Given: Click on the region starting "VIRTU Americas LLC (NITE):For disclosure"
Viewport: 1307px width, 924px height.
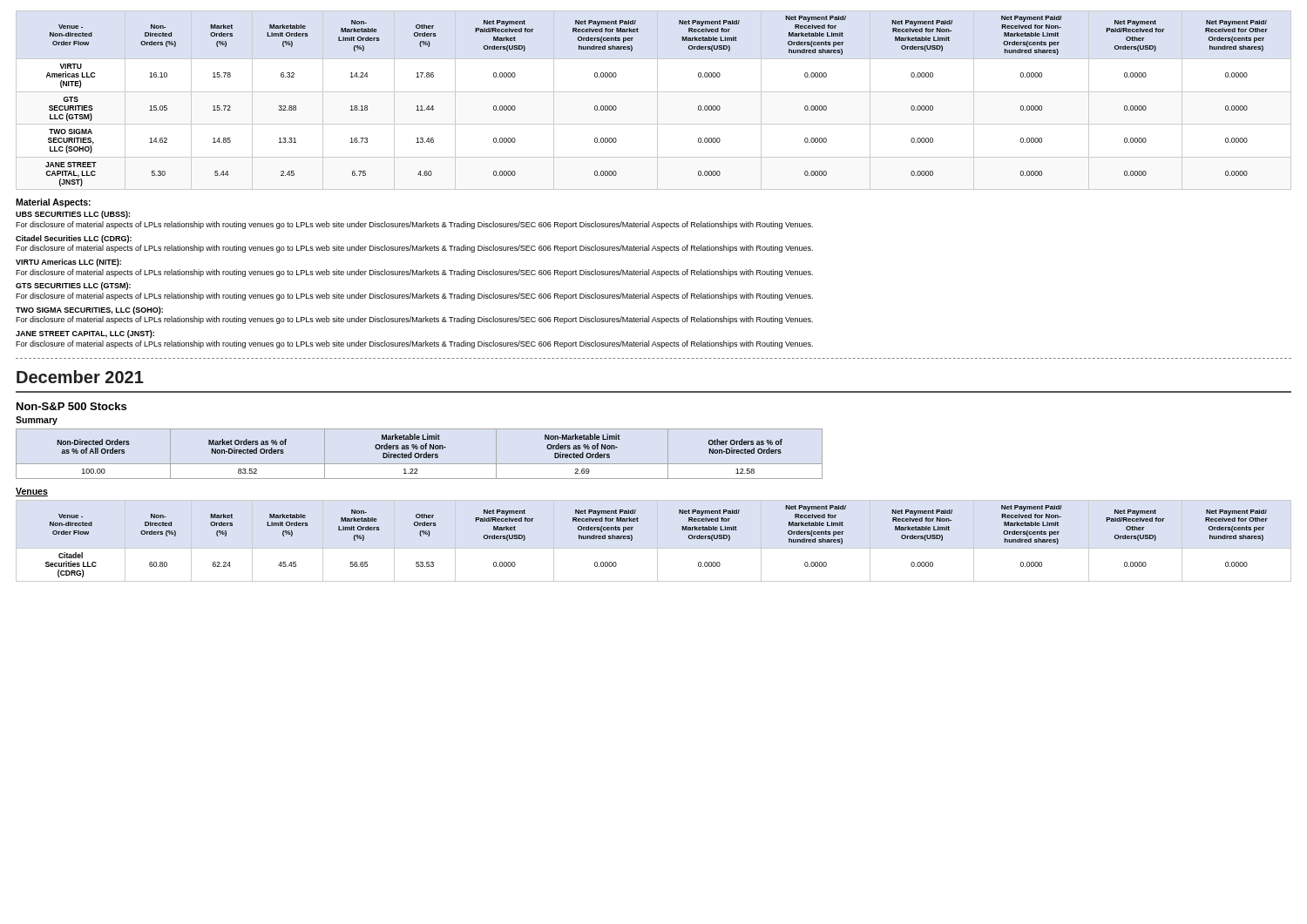Looking at the screenshot, I should click(x=415, y=267).
